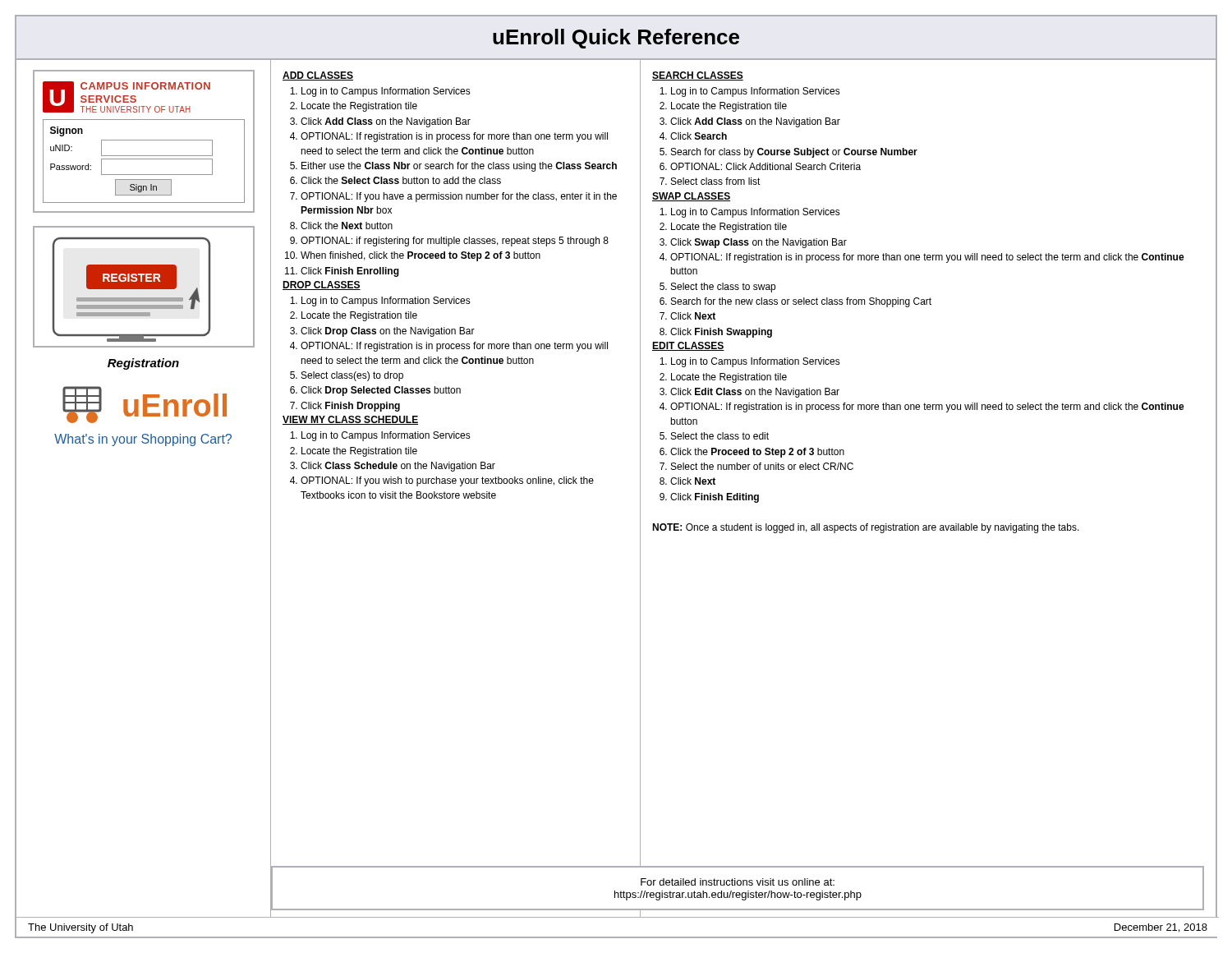
Task: Point to the passage starting "Click Swap Class on the Navigation Bar"
Action: pyautogui.click(x=758, y=242)
